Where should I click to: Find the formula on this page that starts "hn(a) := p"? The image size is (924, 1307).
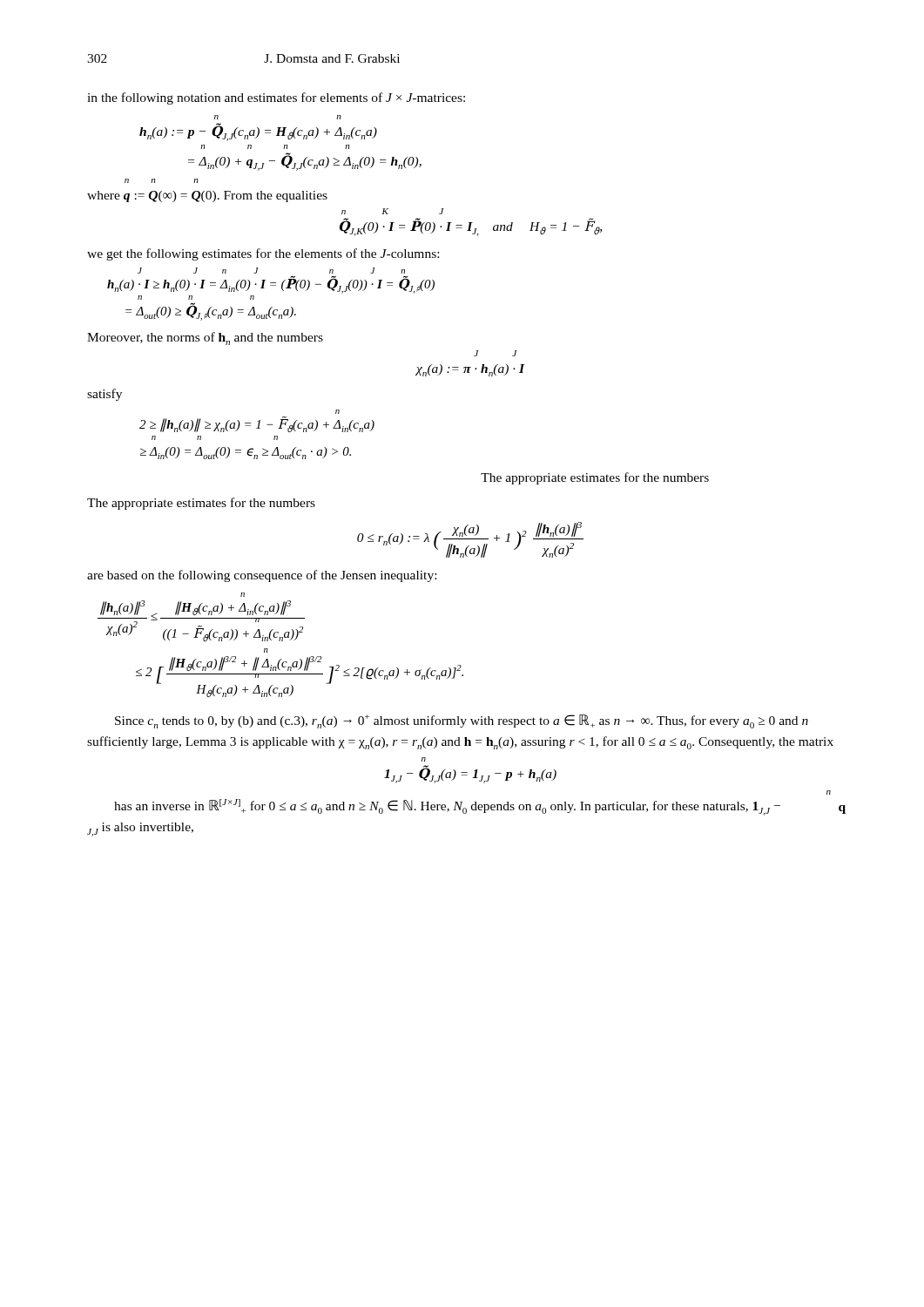pos(281,144)
